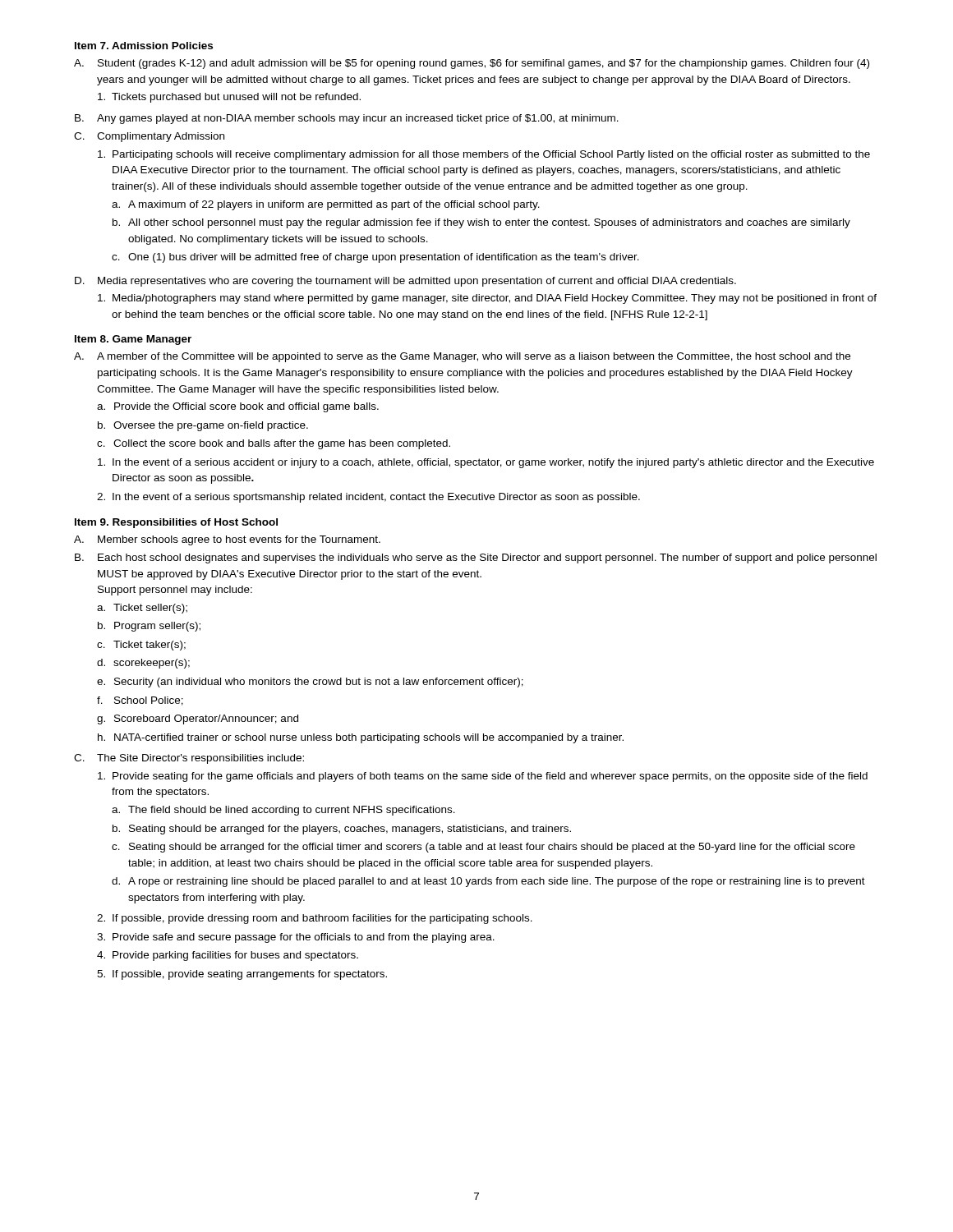Click on the text starting "b. Program seller(s);"
The height and width of the screenshot is (1232, 953).
[x=149, y=626]
